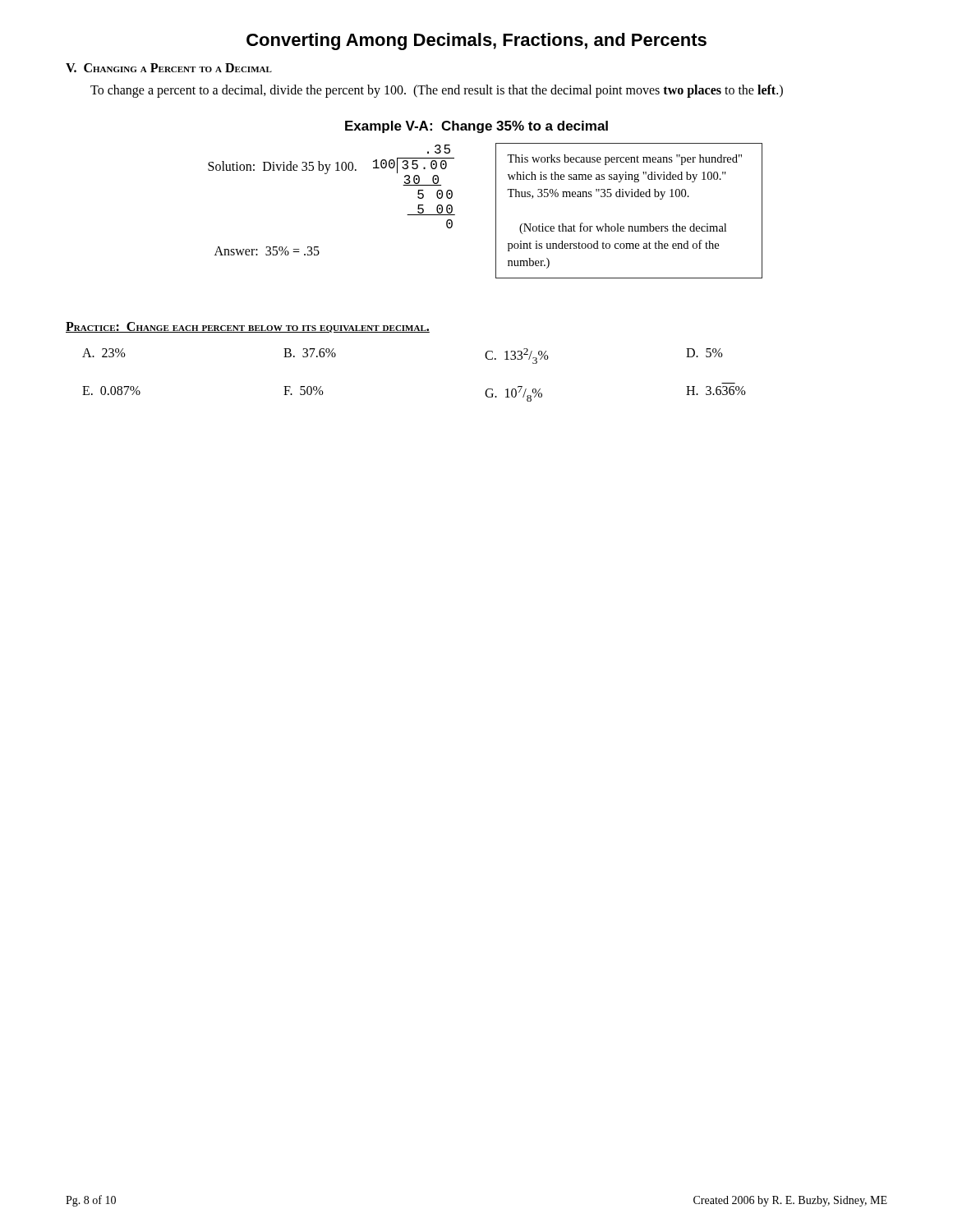
Task: Find the block starting "V. Changing a"
Action: click(x=169, y=68)
